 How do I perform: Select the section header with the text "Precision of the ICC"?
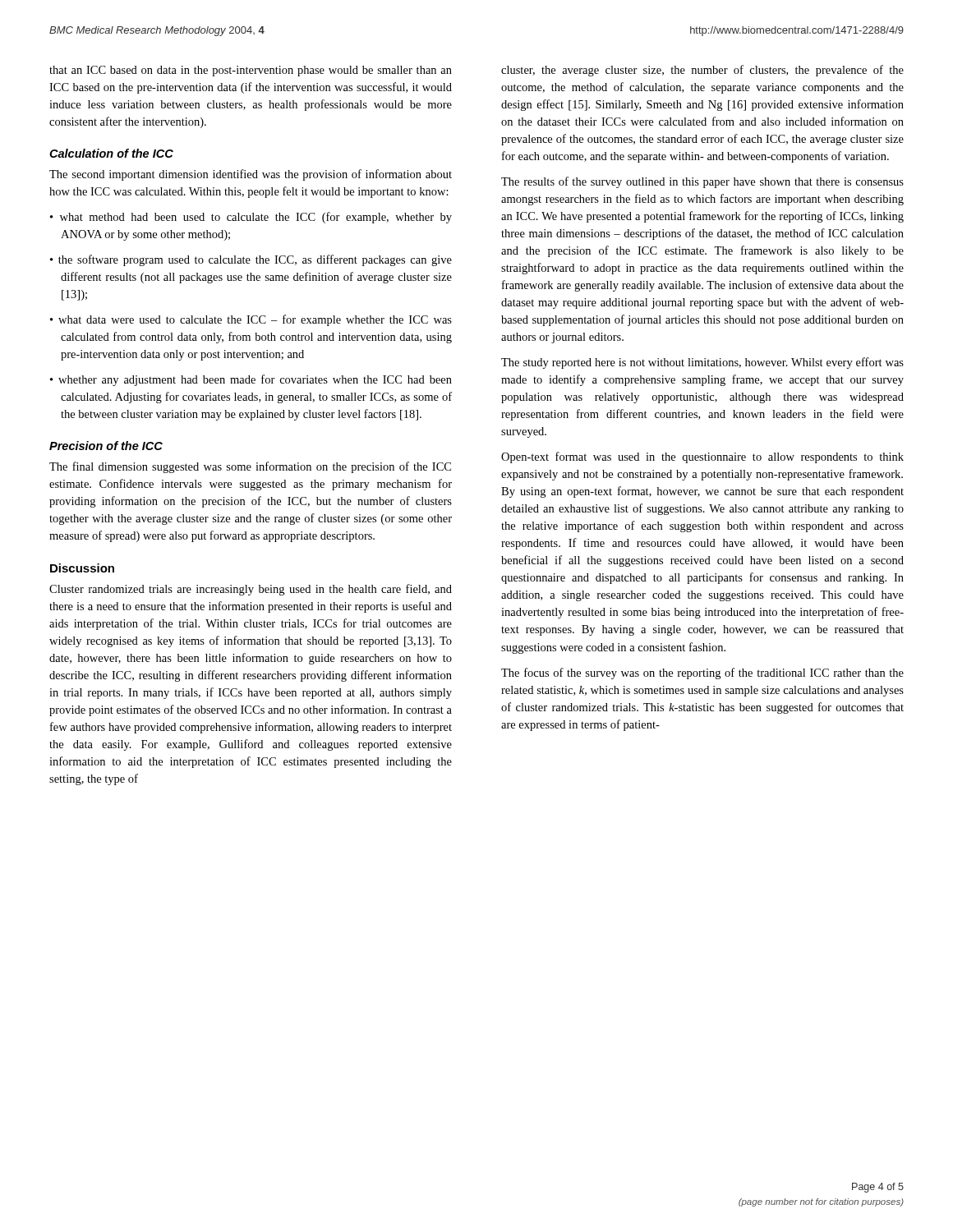click(x=106, y=446)
